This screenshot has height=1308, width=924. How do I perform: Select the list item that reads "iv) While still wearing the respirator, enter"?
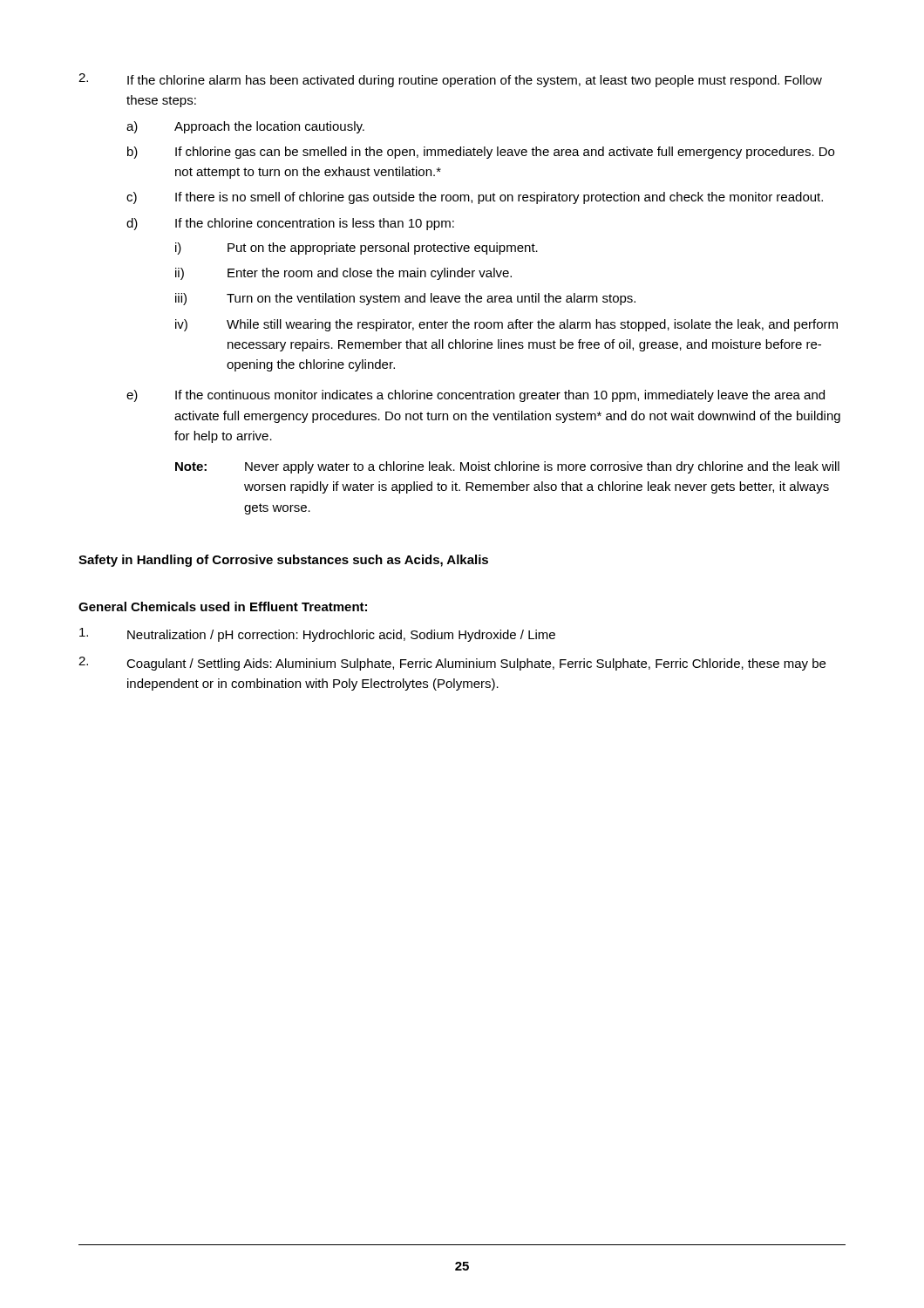pos(510,344)
